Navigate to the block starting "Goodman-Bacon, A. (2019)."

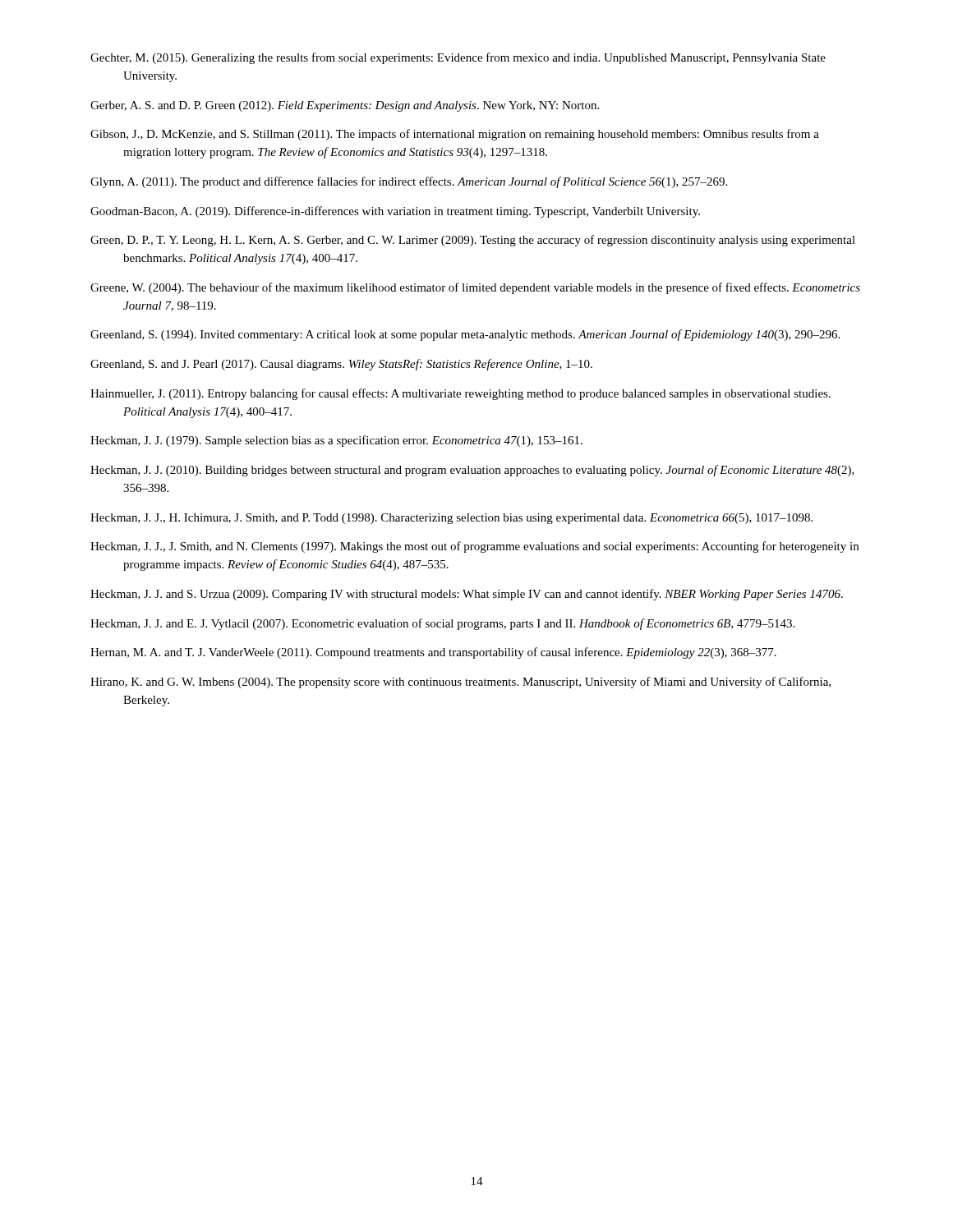pyautogui.click(x=396, y=211)
